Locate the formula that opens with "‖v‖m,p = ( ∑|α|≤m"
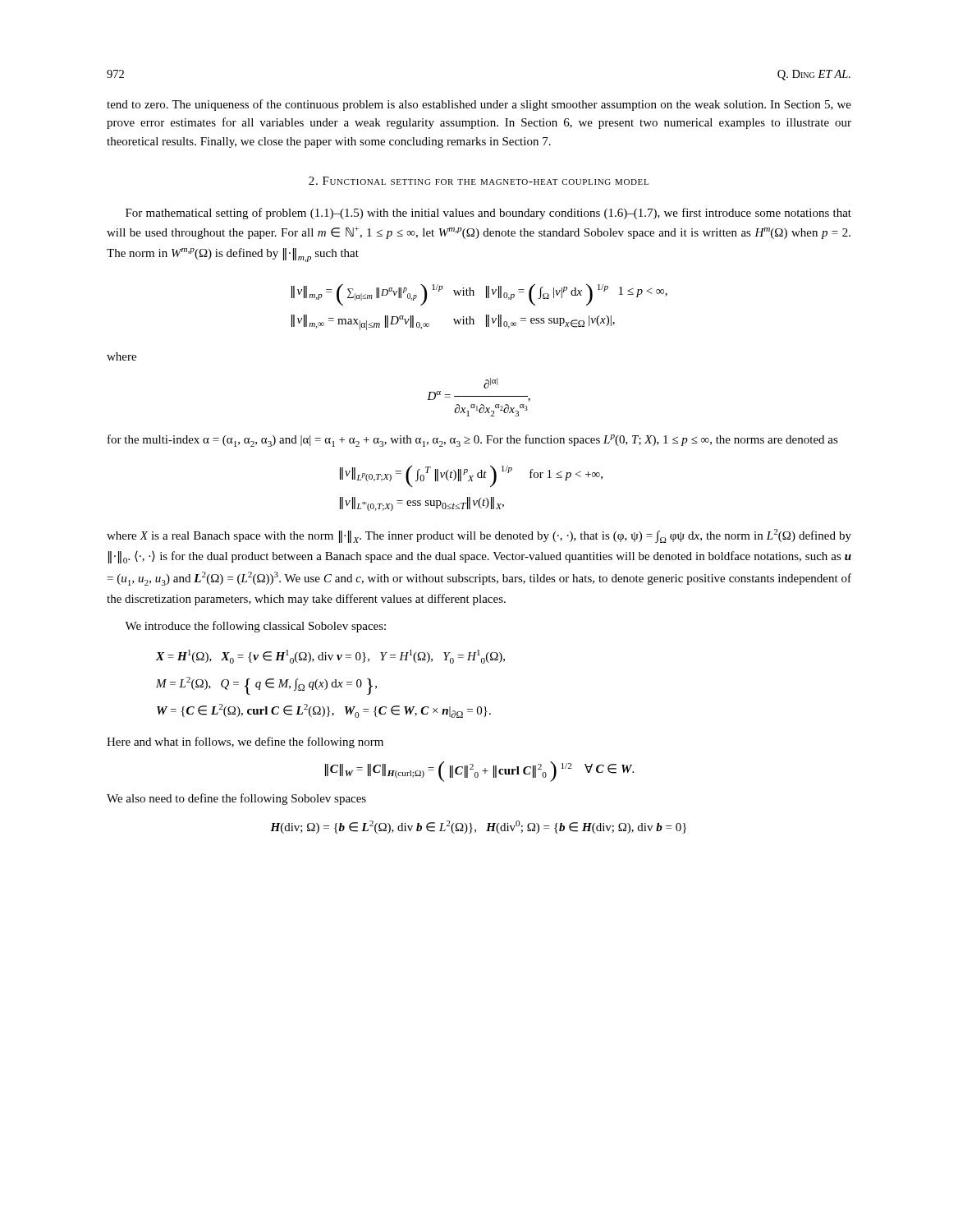The image size is (958, 1232). coord(479,306)
